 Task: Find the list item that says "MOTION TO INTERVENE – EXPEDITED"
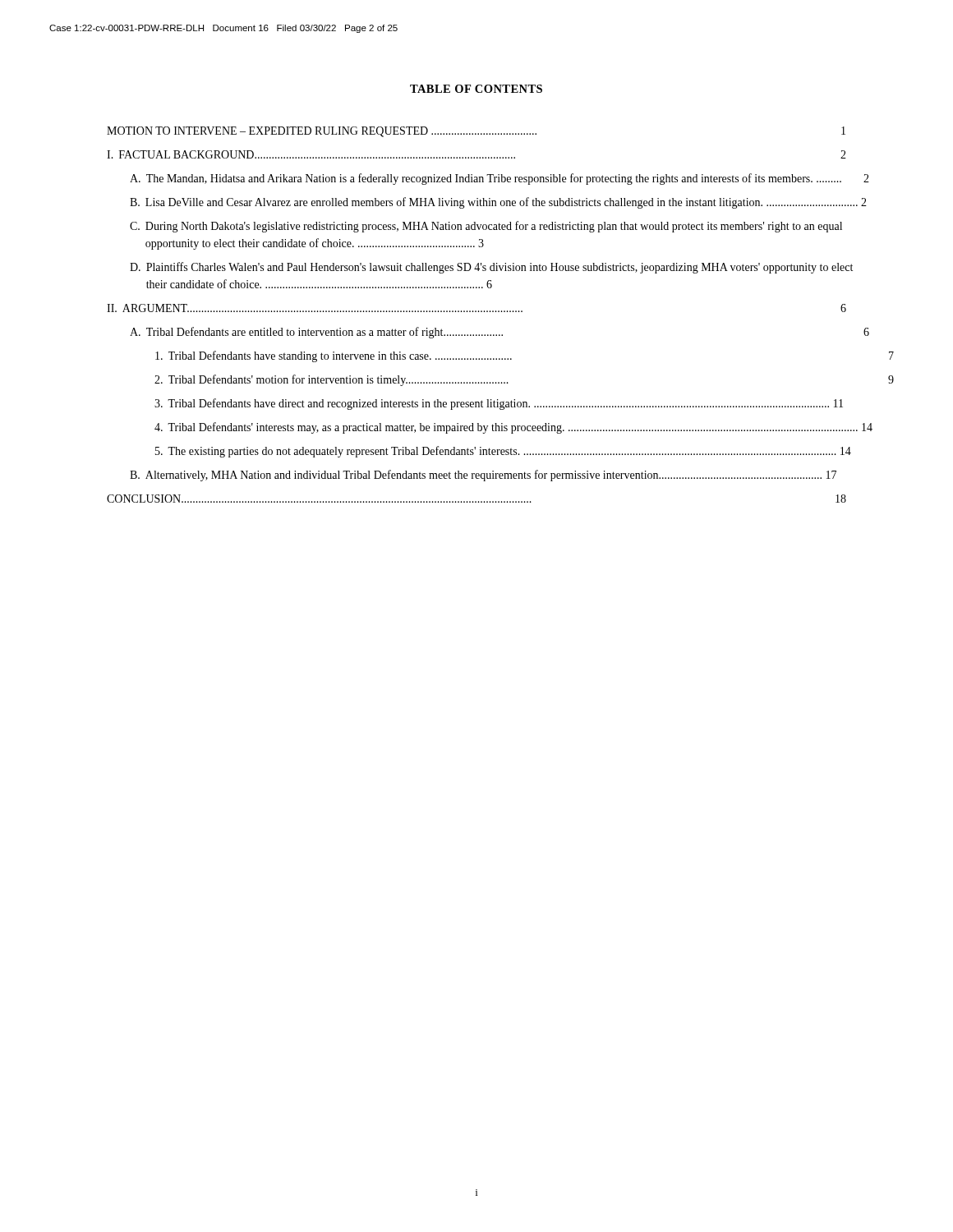476,131
